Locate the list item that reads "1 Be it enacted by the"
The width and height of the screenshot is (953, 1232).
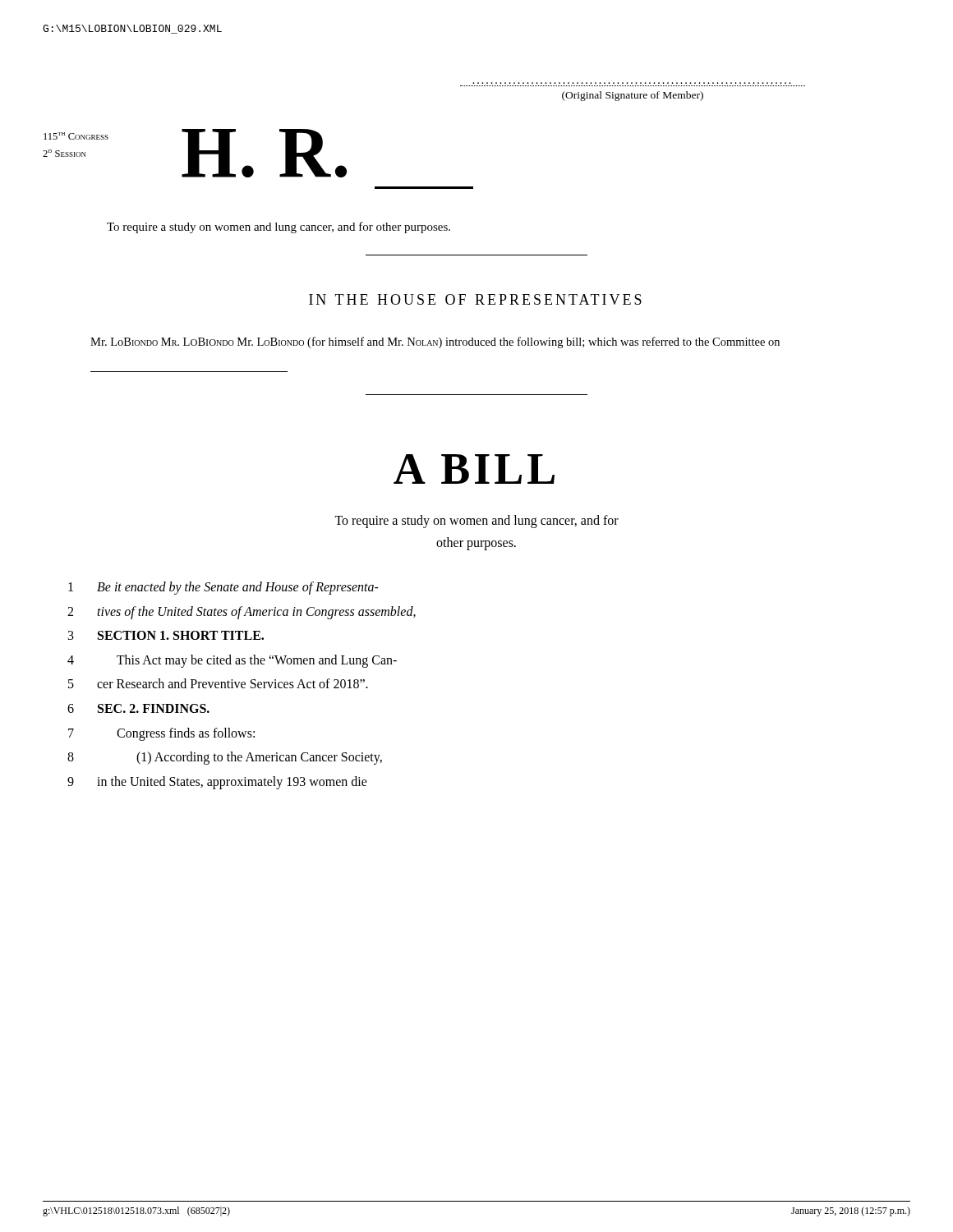223,588
